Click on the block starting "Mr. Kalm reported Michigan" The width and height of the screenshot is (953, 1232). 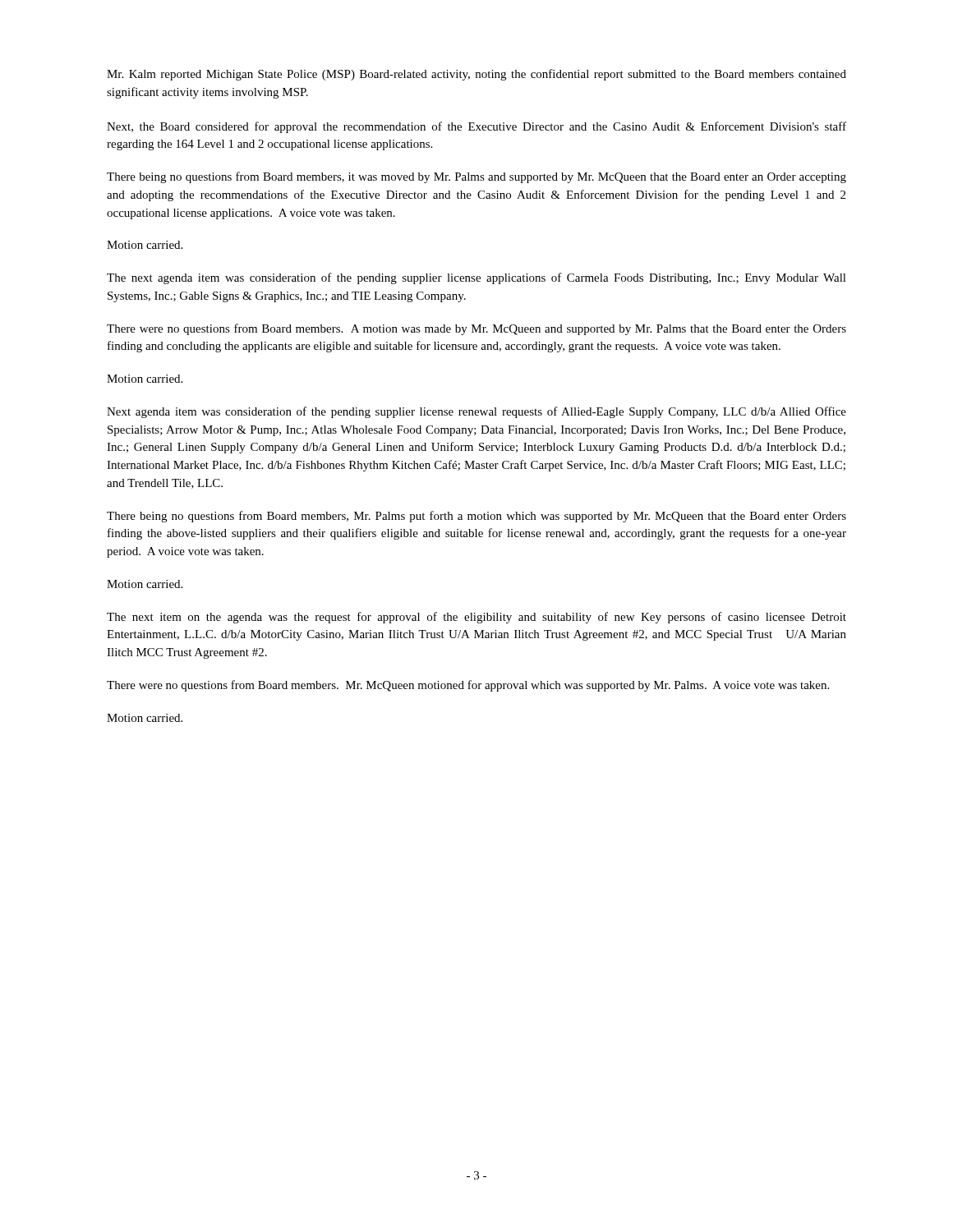[x=476, y=83]
